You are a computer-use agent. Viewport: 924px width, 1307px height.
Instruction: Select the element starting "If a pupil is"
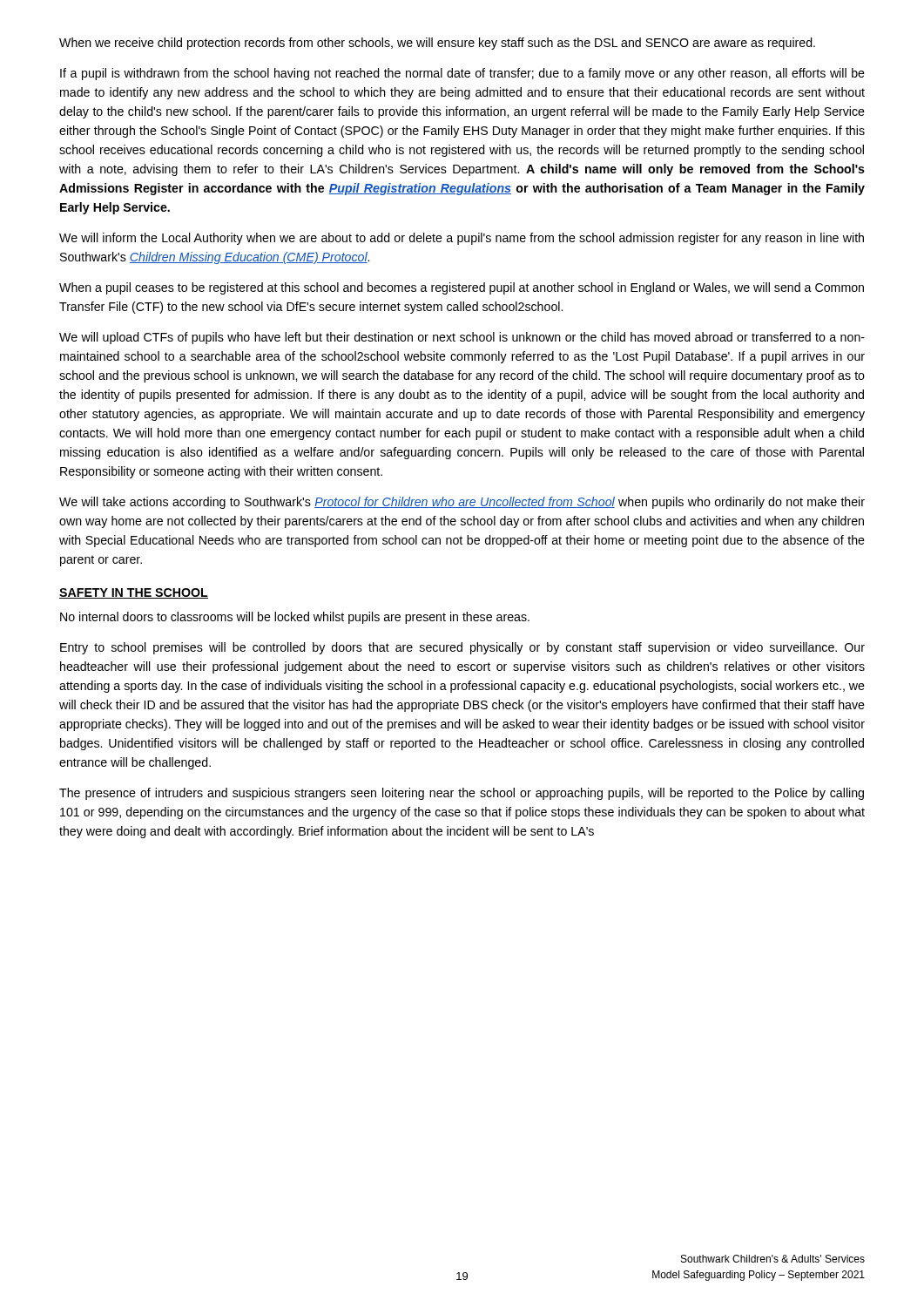462,140
